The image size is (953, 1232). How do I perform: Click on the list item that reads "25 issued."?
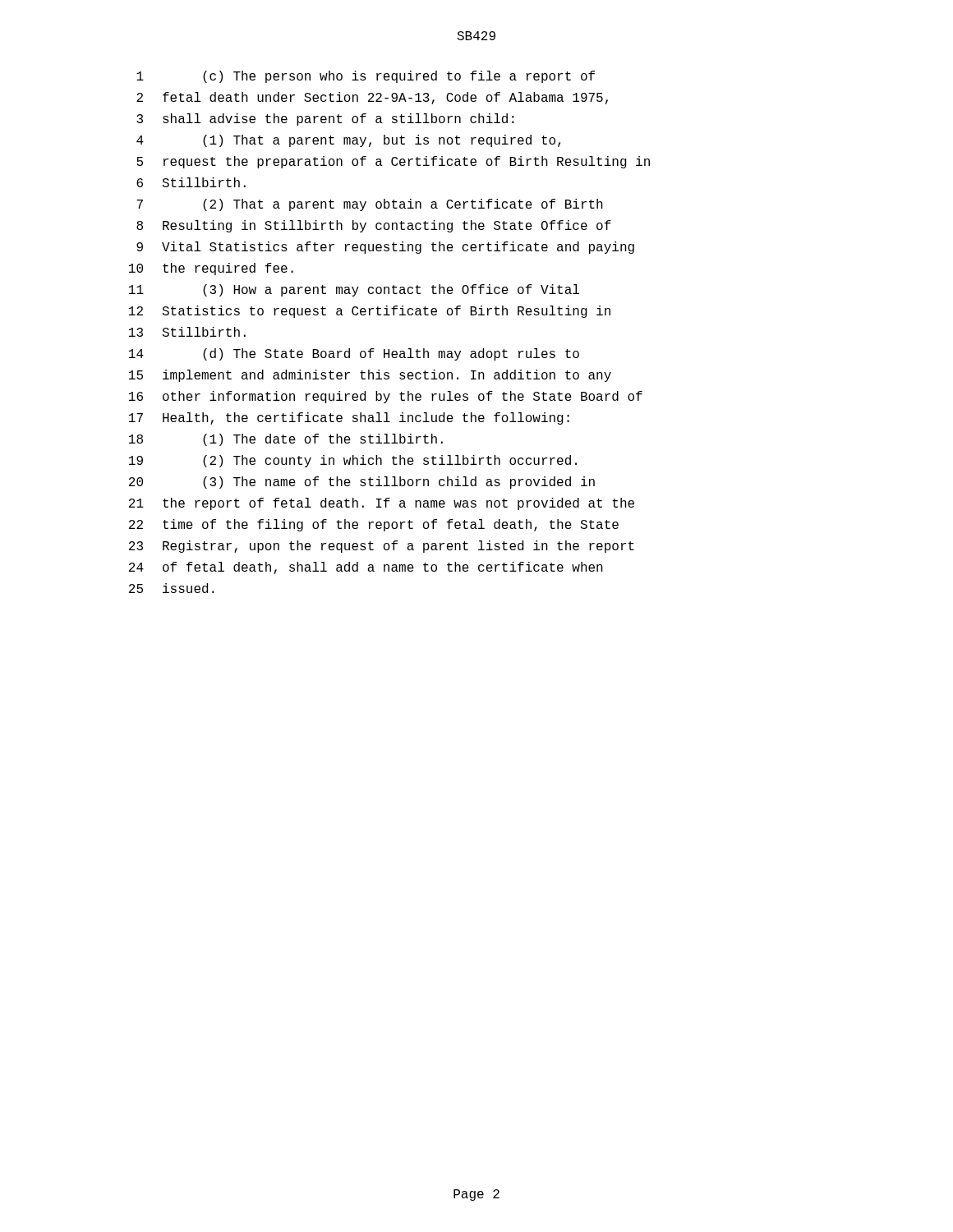tap(172, 588)
